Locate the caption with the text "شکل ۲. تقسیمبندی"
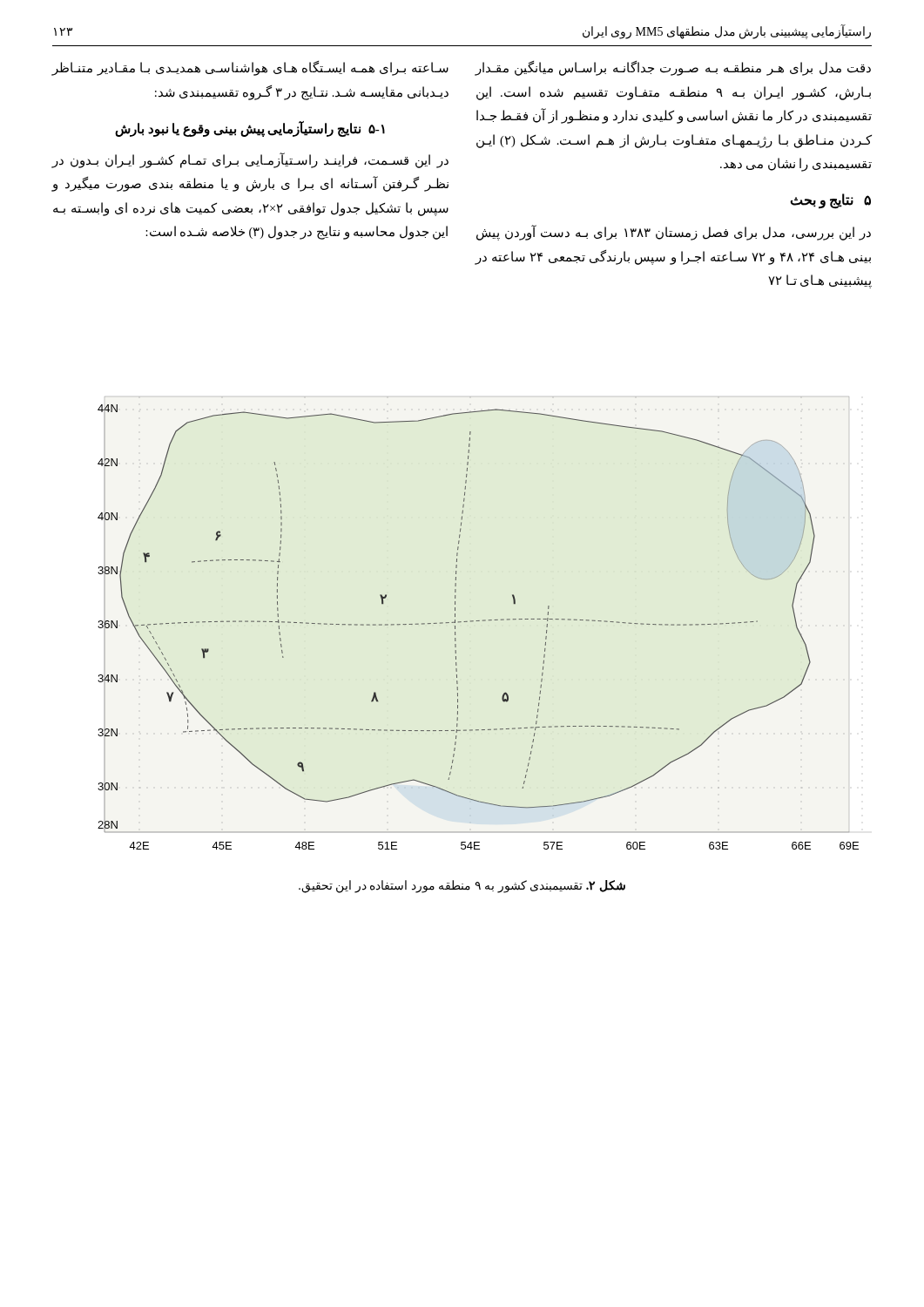The image size is (924, 1307). (462, 886)
